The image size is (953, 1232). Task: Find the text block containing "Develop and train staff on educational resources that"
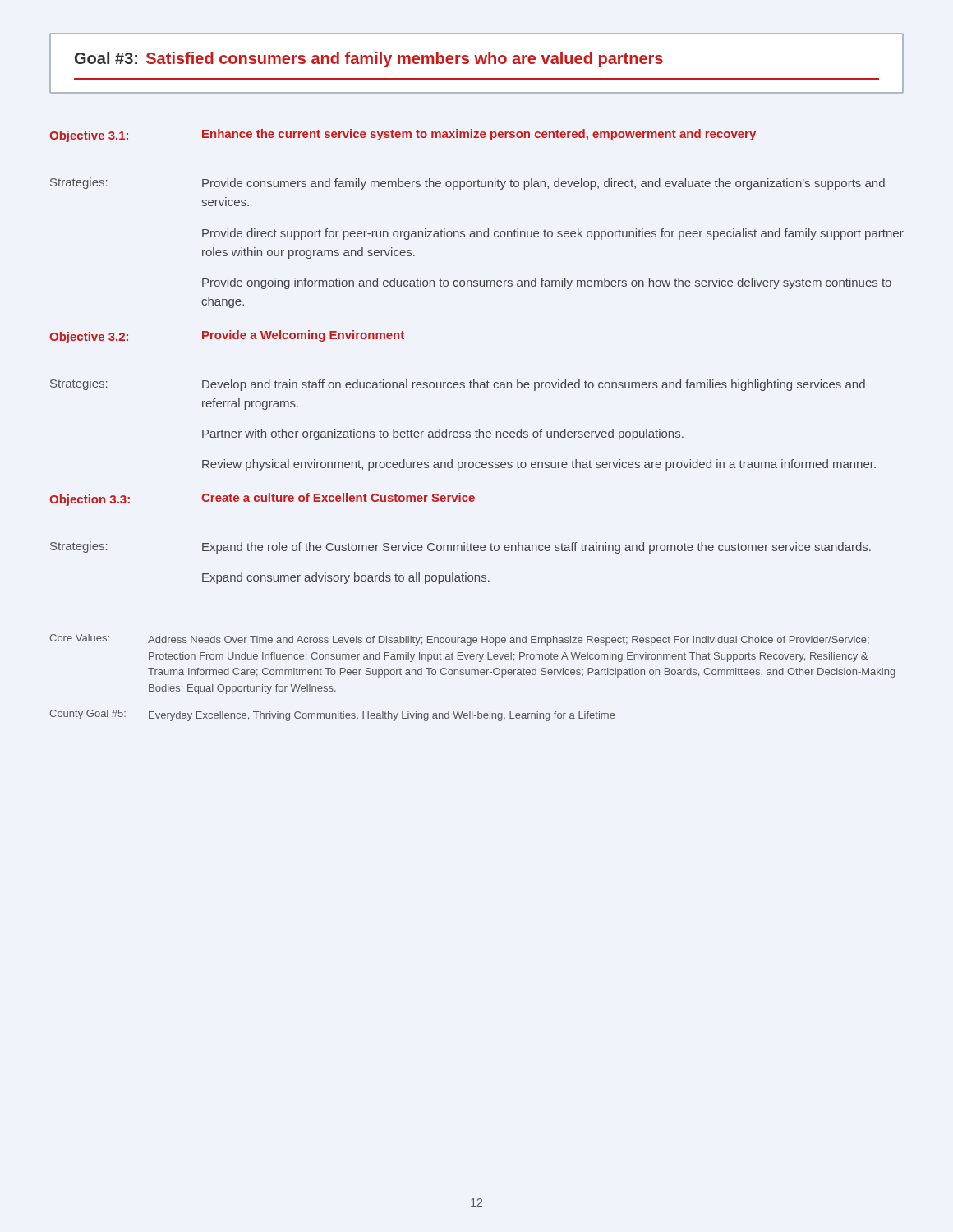point(533,393)
